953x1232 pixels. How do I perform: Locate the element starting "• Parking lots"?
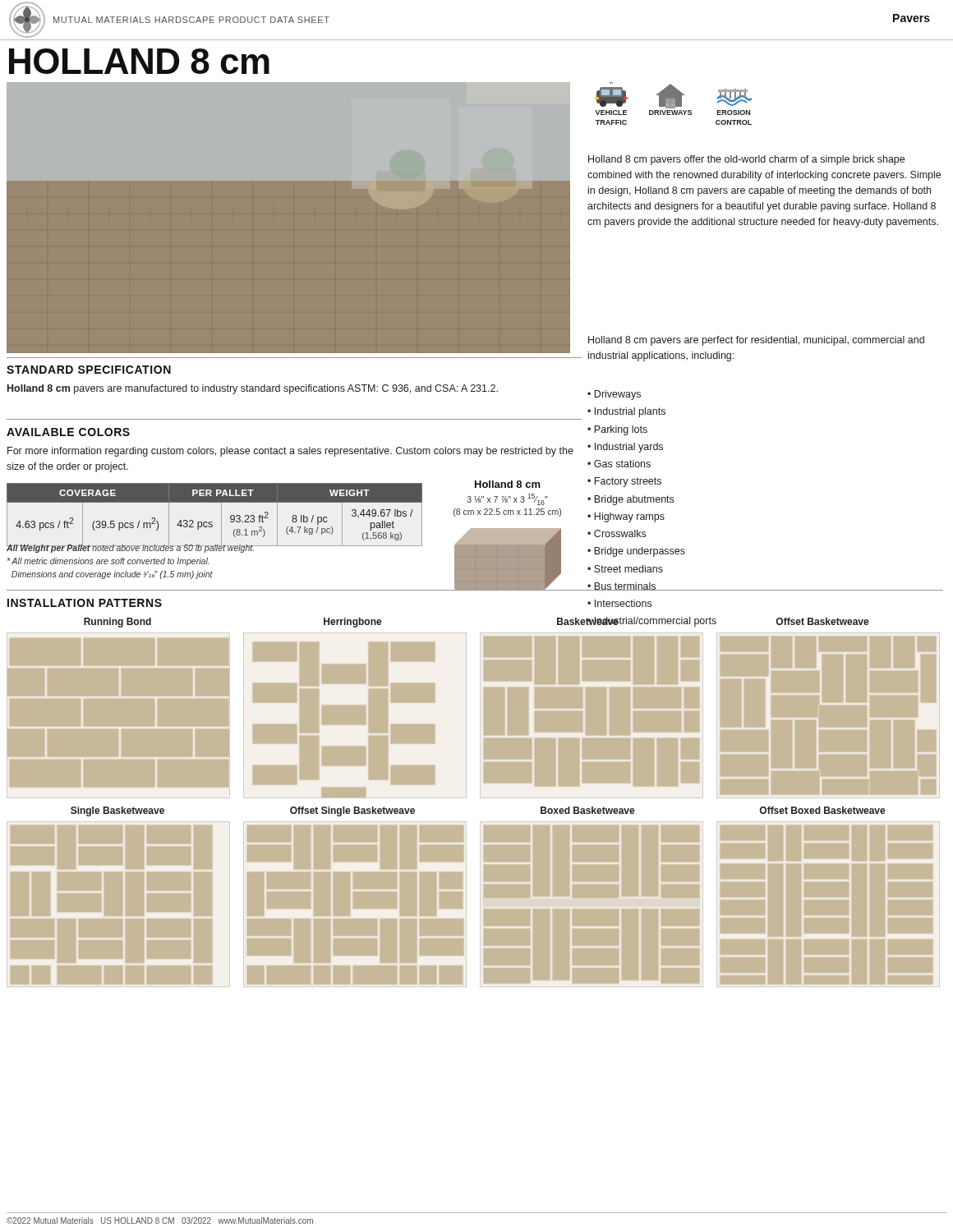[x=617, y=429]
